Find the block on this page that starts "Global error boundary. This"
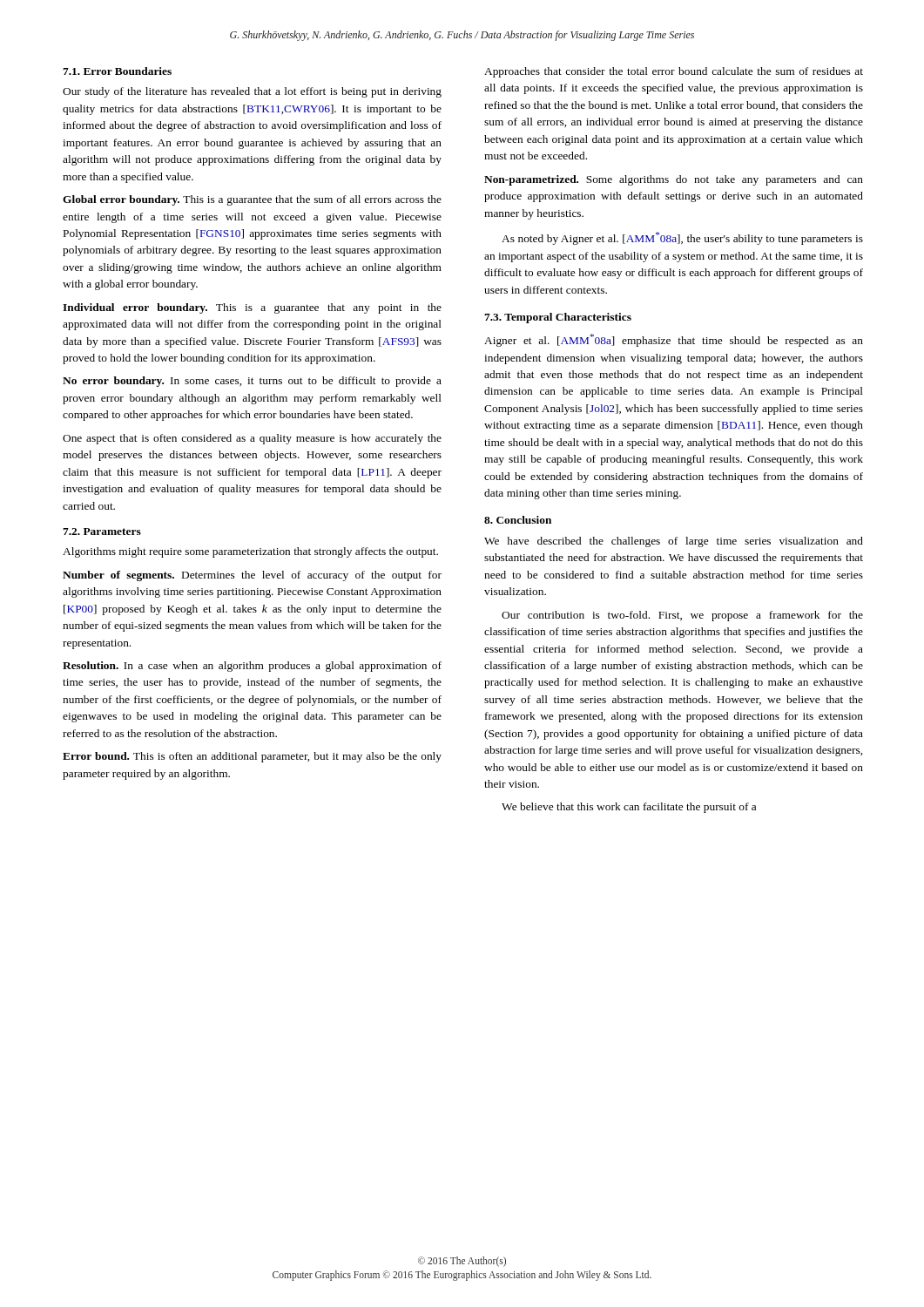The height and width of the screenshot is (1307, 924). (252, 242)
